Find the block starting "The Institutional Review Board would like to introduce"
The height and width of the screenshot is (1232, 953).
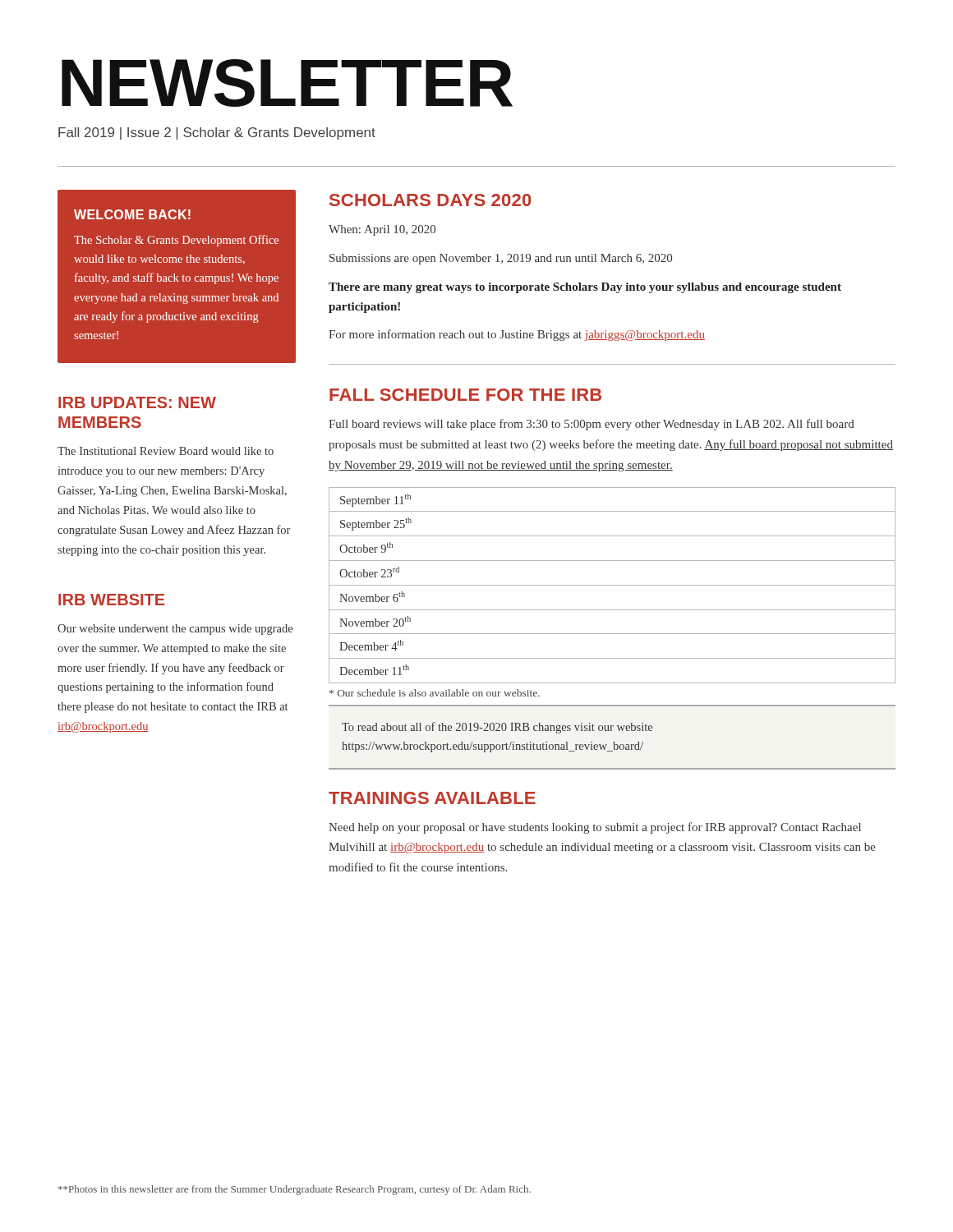pyautogui.click(x=174, y=500)
